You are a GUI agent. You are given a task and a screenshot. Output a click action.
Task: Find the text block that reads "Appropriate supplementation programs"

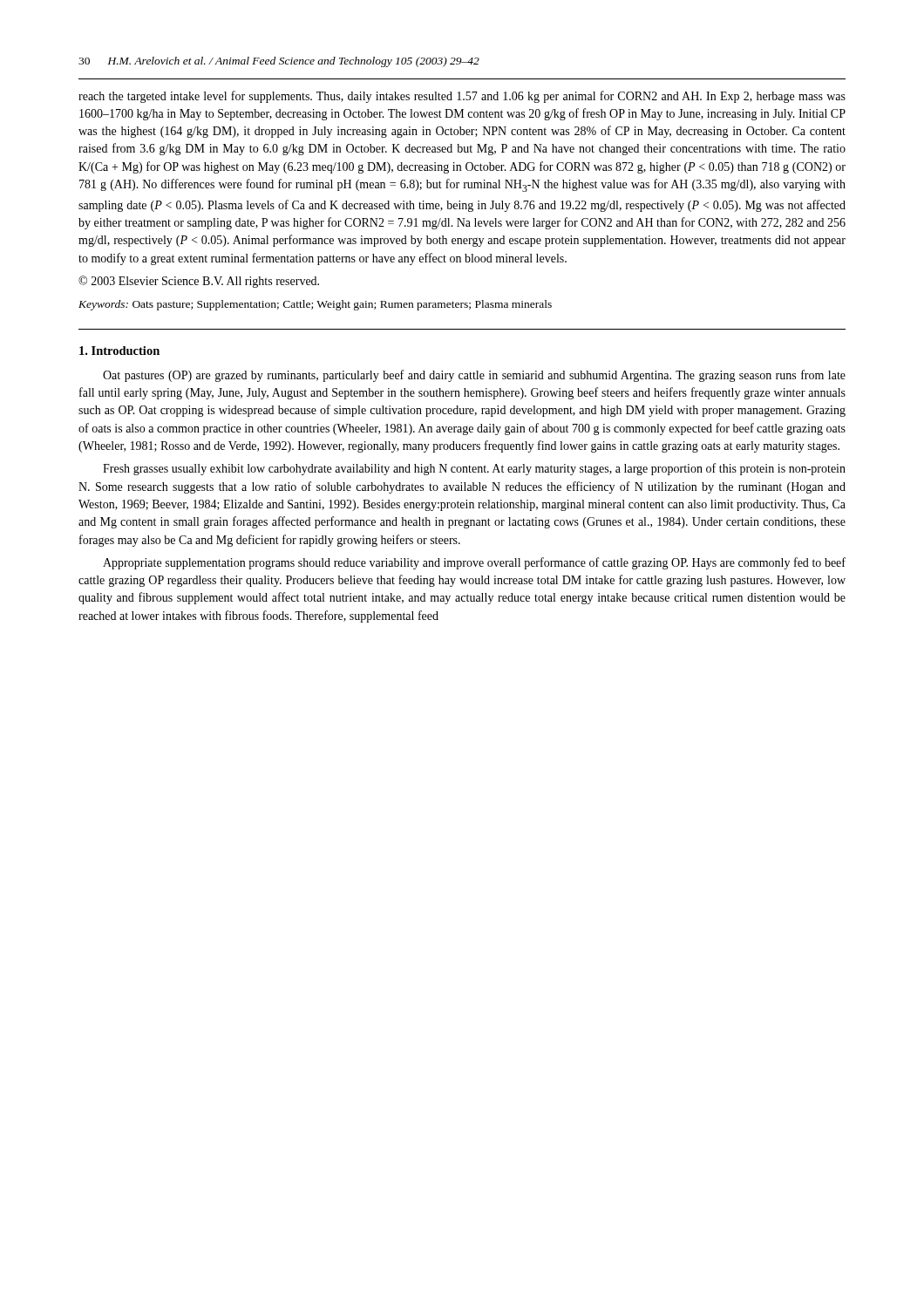(x=462, y=589)
